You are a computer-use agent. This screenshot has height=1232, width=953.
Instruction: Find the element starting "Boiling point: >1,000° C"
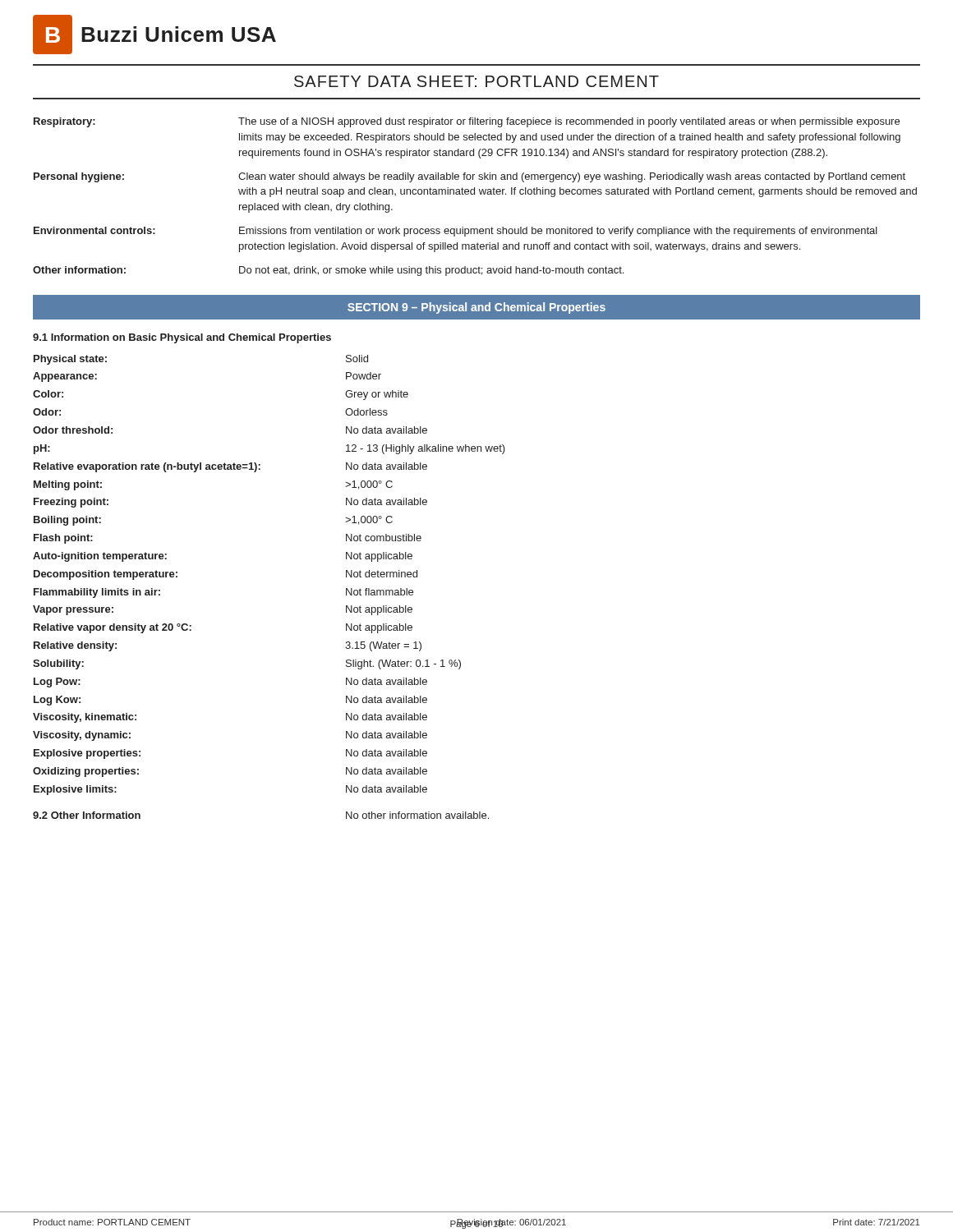click(62, 520)
